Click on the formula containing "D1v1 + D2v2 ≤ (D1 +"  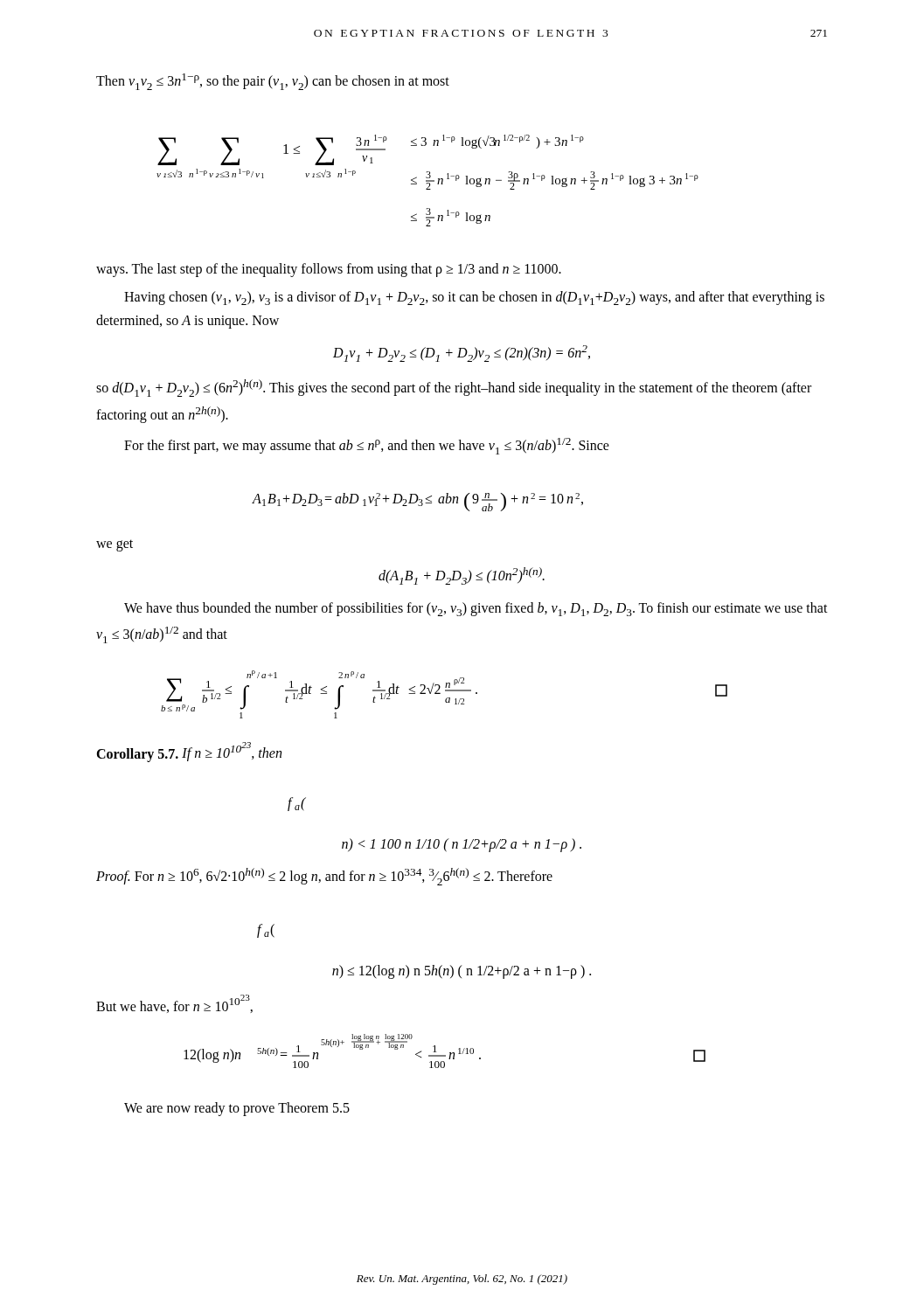pos(462,353)
